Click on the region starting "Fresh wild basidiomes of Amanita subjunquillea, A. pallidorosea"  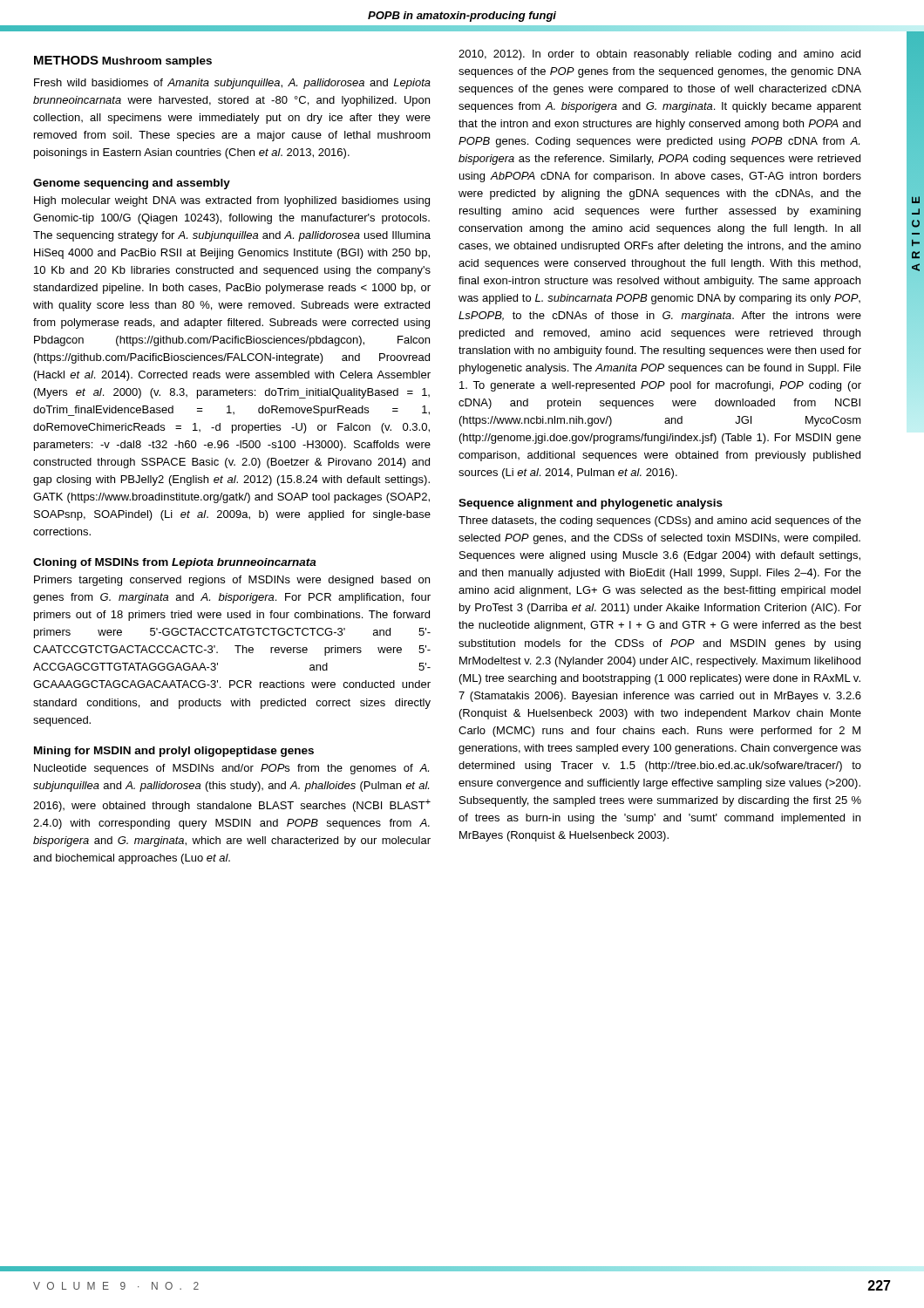[x=232, y=117]
